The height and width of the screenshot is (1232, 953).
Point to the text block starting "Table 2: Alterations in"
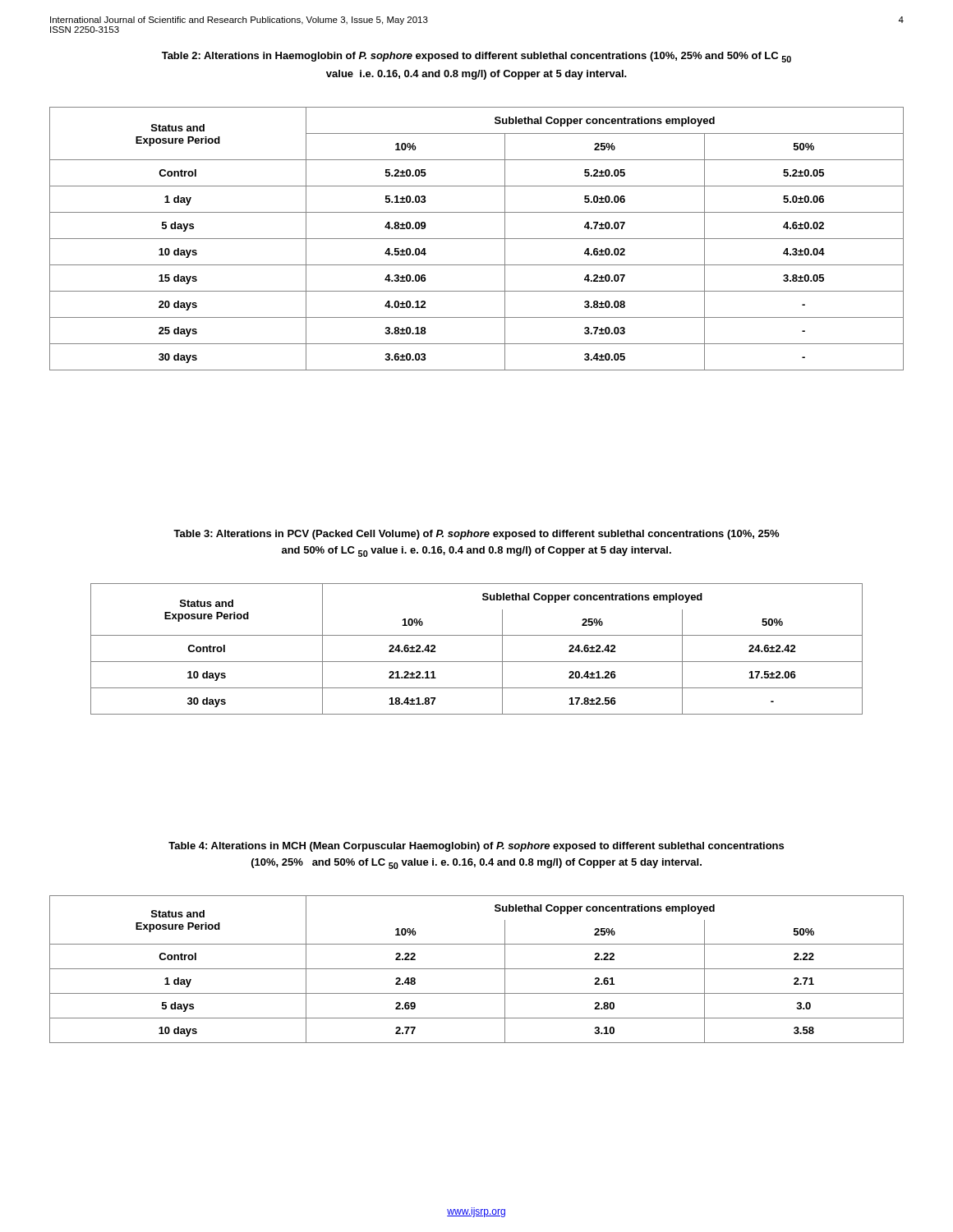pyautogui.click(x=476, y=64)
